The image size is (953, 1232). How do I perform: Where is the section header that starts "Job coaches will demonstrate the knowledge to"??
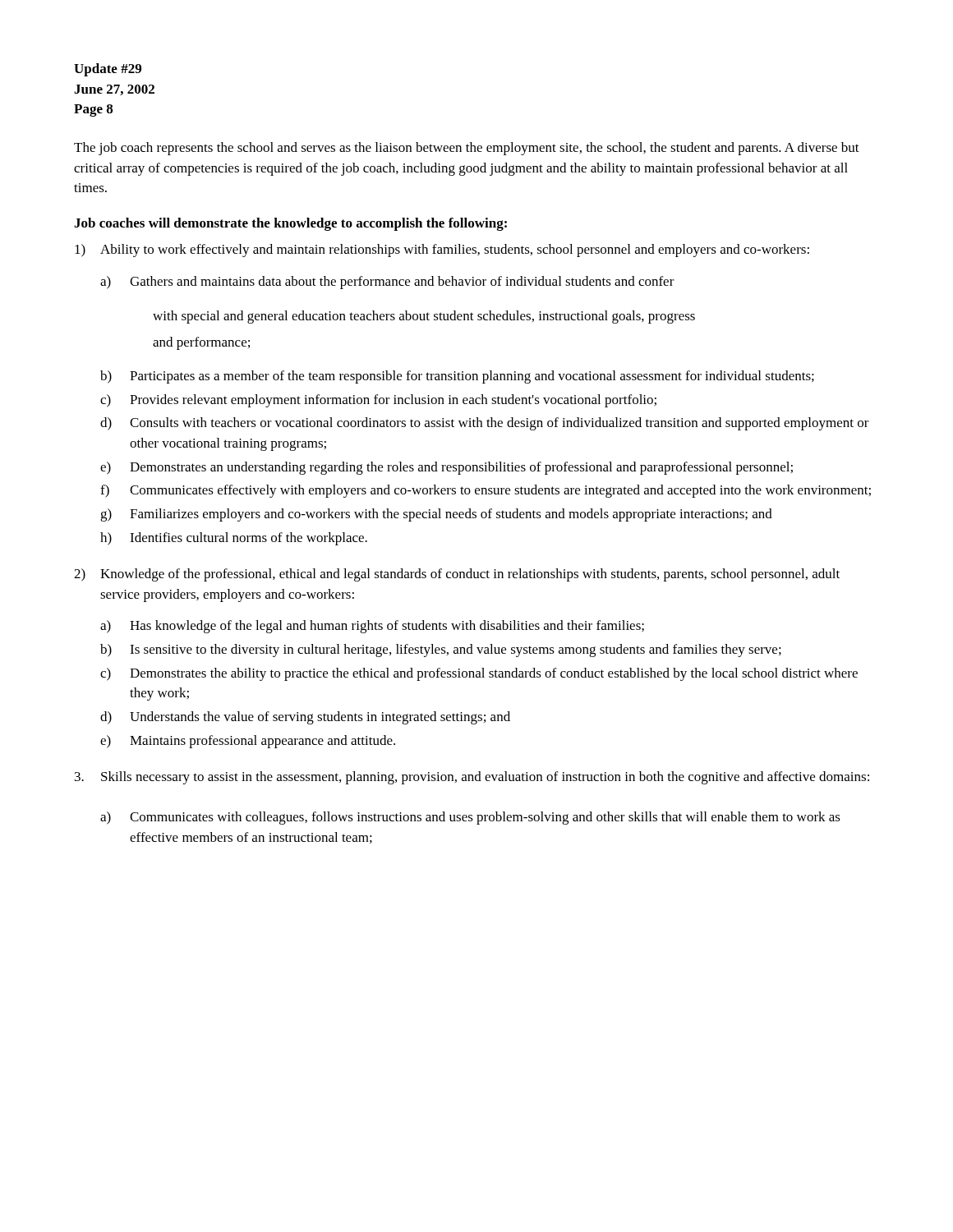coord(291,223)
